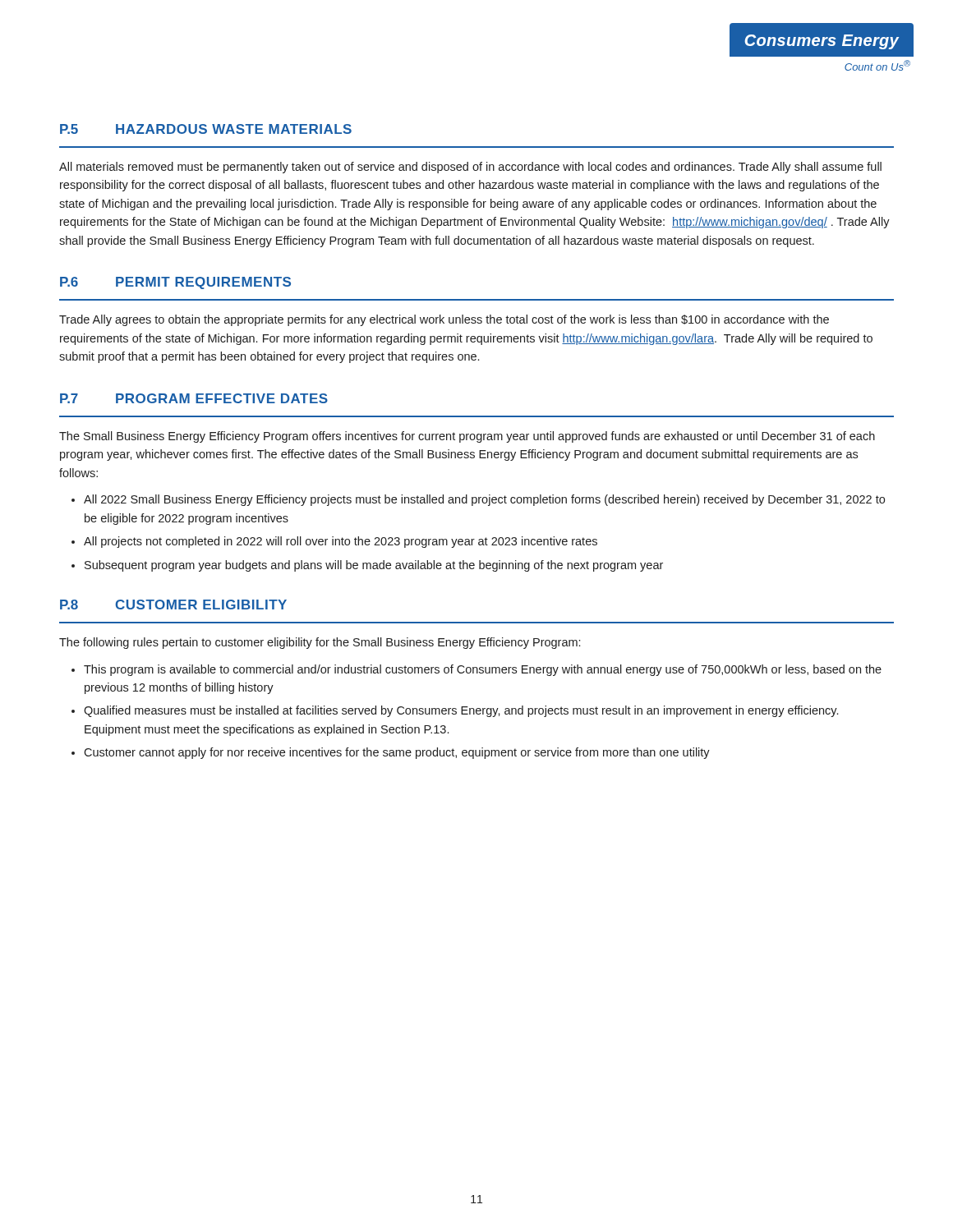Select the element starting "This program is"
953x1232 pixels.
coord(483,678)
